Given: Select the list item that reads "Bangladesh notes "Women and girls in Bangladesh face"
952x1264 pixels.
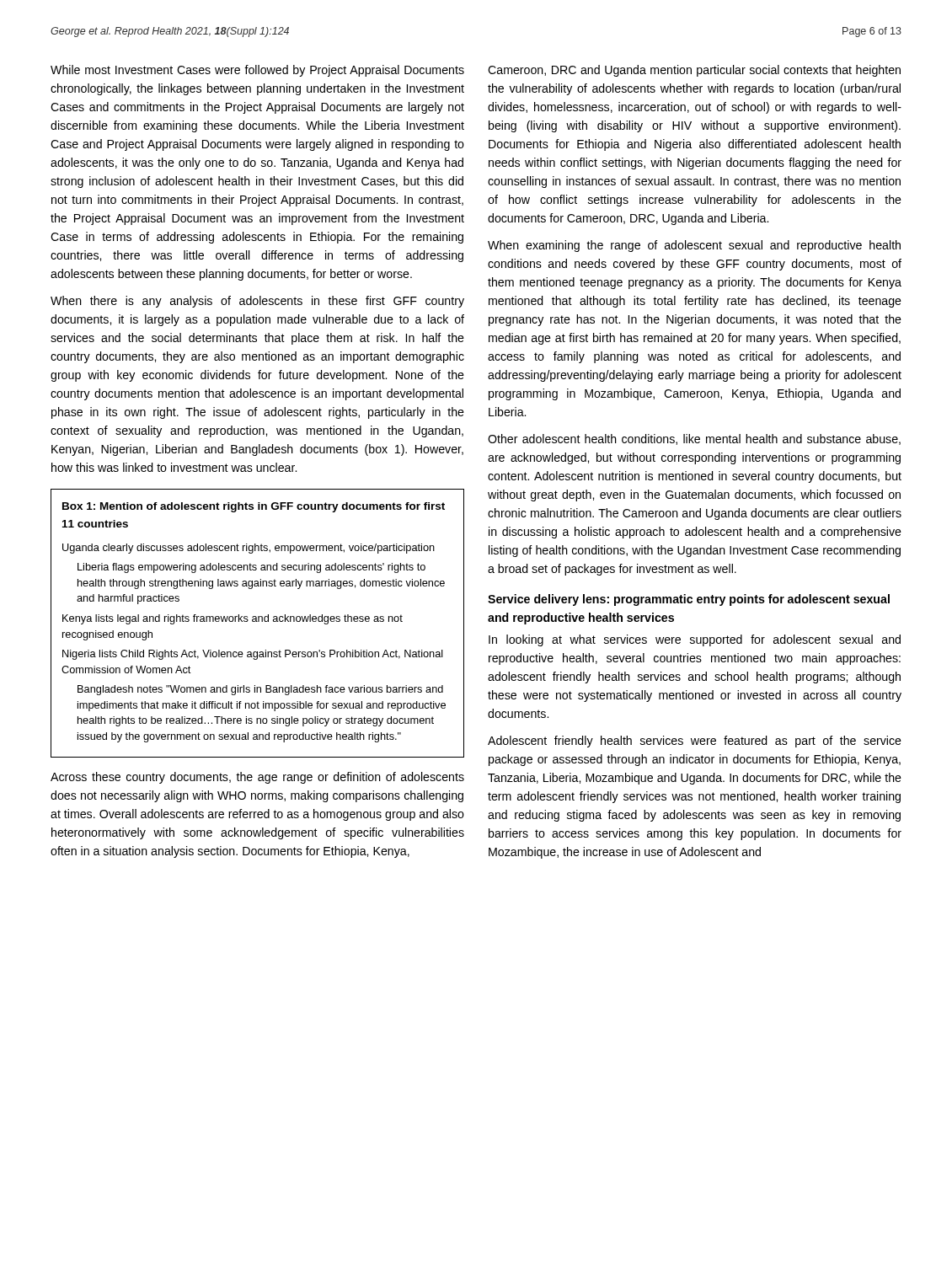Looking at the screenshot, I should [x=257, y=713].
